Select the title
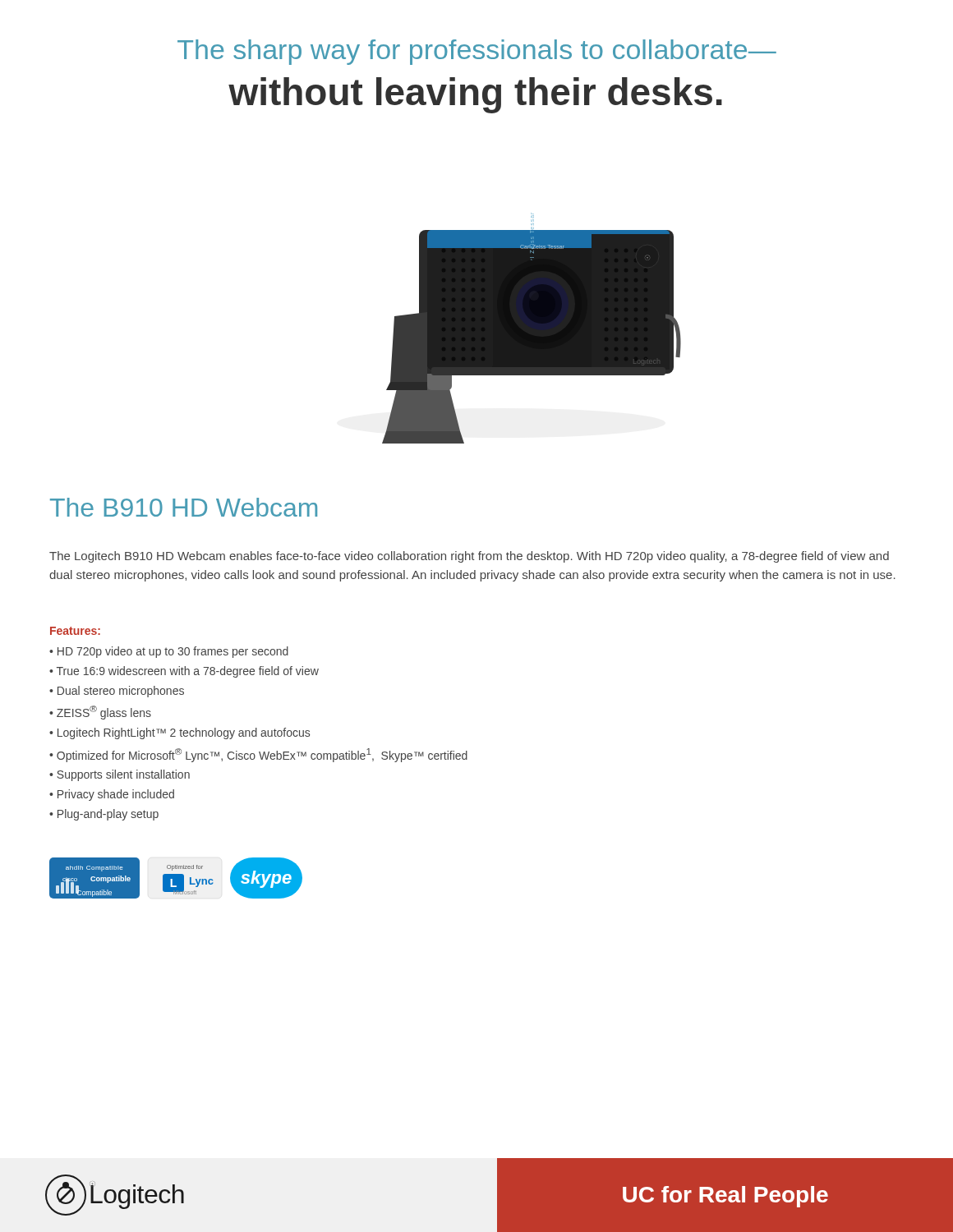This screenshot has width=953, height=1232. tap(476, 74)
